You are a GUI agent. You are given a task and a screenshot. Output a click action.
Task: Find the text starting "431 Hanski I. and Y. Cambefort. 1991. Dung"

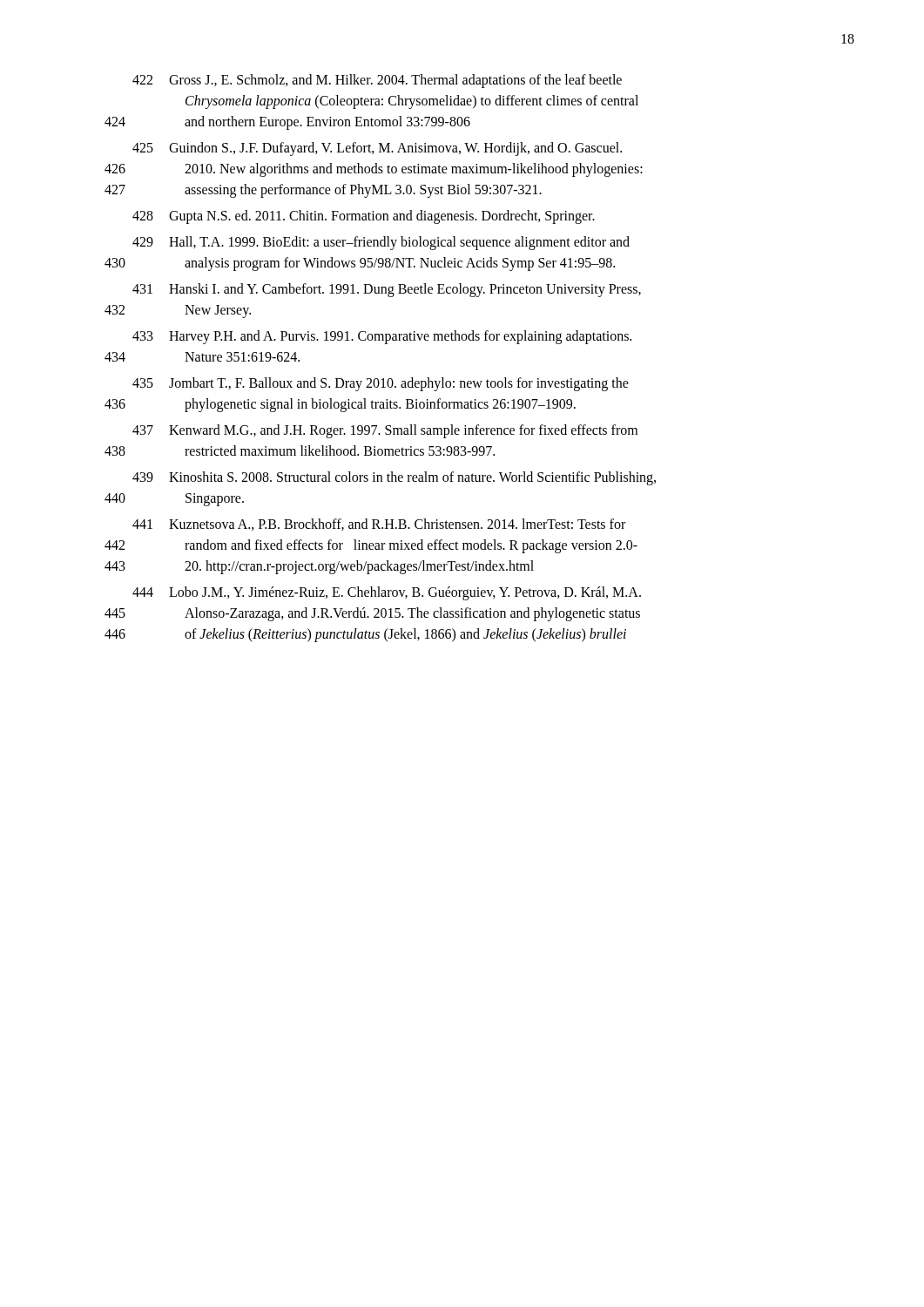tap(479, 289)
